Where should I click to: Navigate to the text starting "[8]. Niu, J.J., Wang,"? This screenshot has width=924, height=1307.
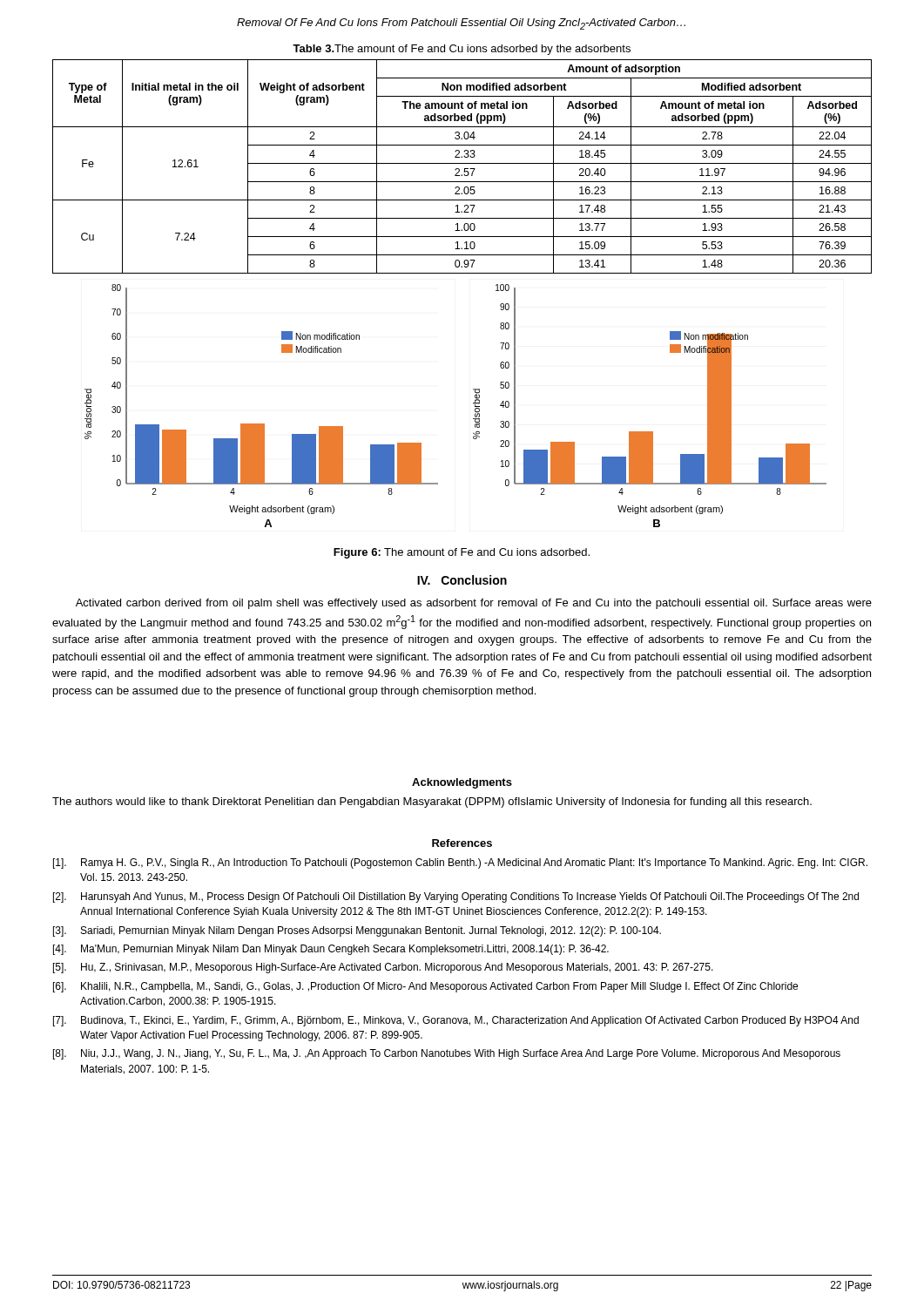(x=462, y=1062)
